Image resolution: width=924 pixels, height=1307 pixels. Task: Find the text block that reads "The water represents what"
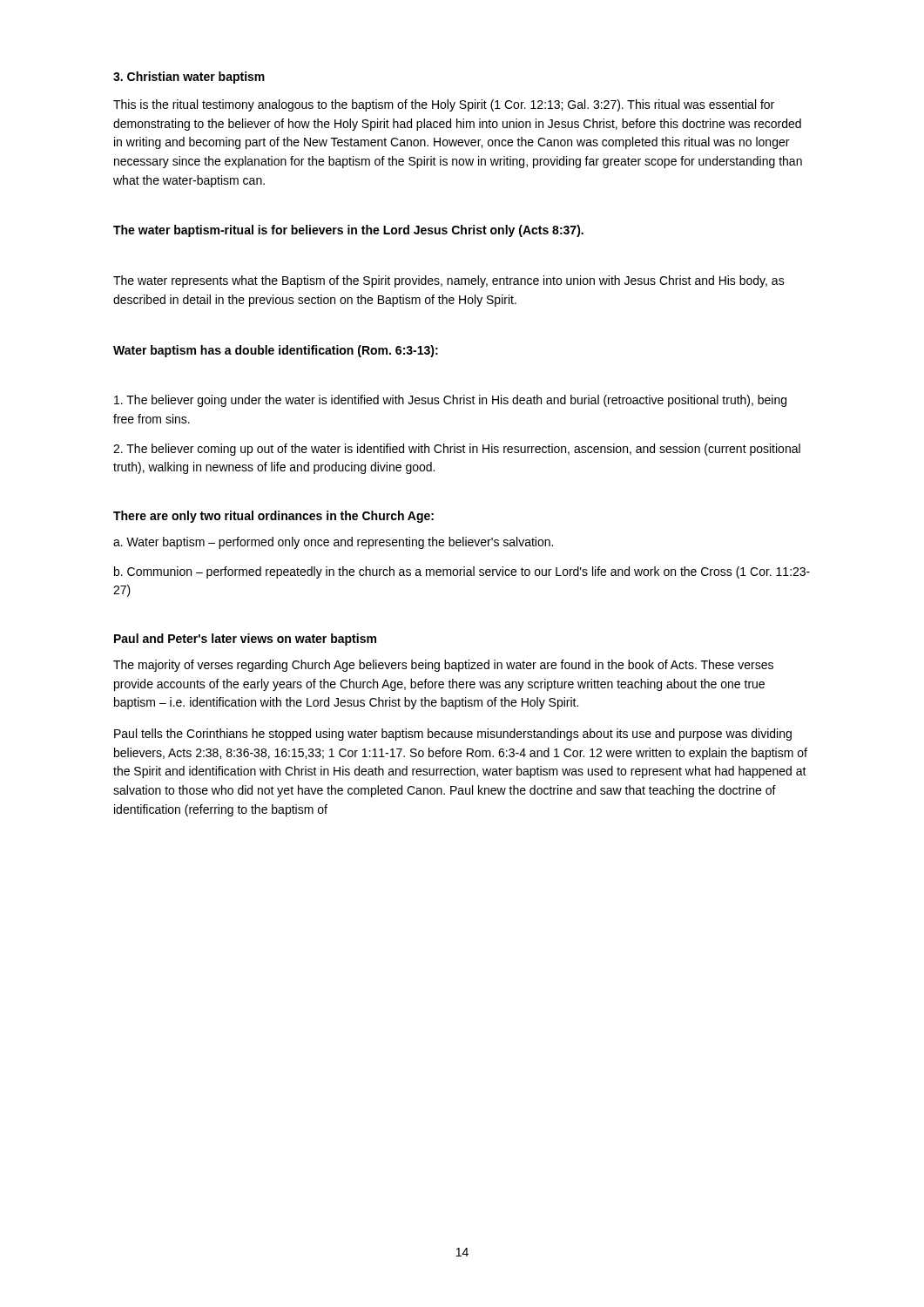coord(449,290)
